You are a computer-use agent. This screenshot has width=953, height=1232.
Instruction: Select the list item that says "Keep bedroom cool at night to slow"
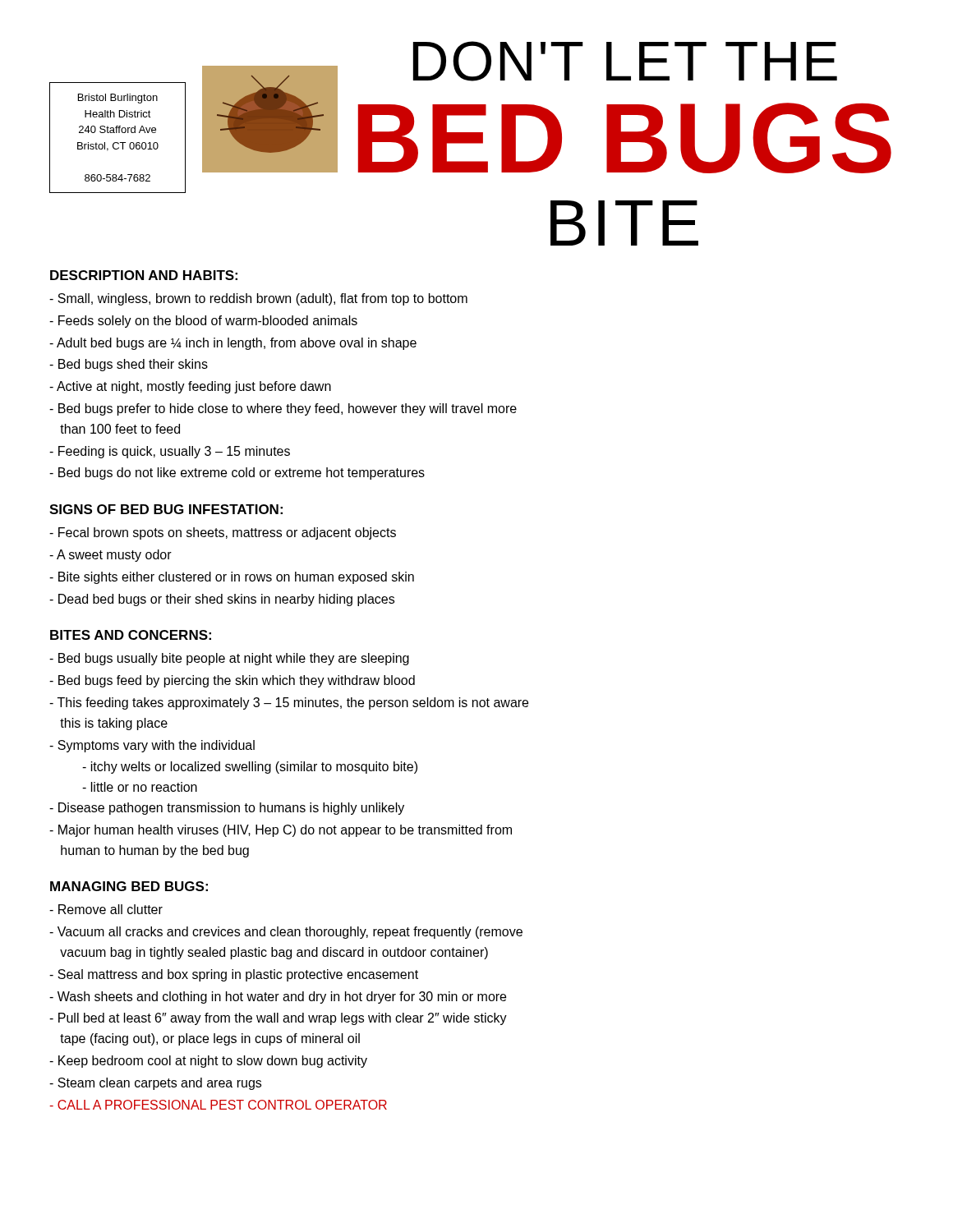pos(208,1061)
